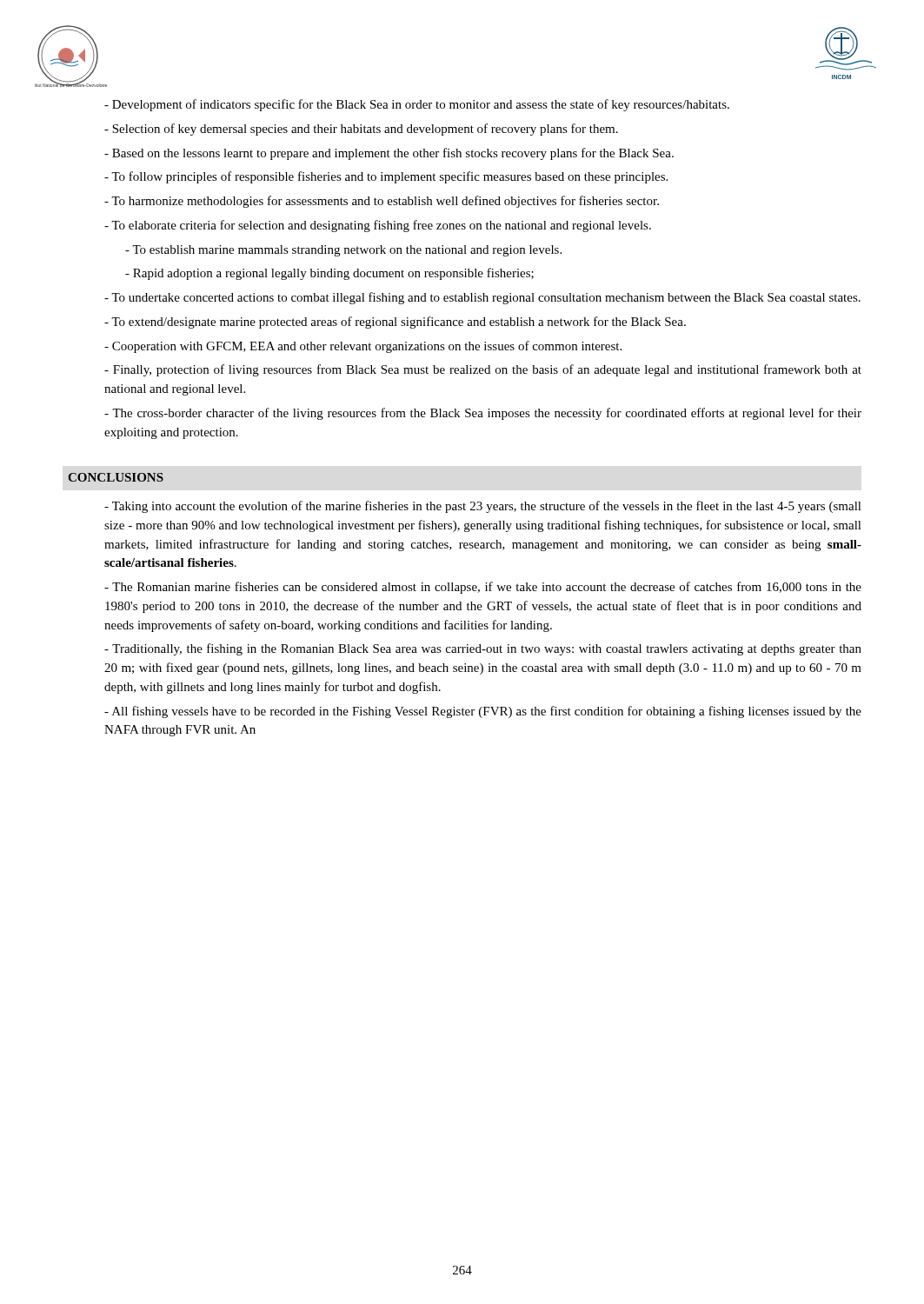The height and width of the screenshot is (1304, 924).
Task: Click on the element starting "Traditionally, the fishing in"
Action: [x=483, y=668]
